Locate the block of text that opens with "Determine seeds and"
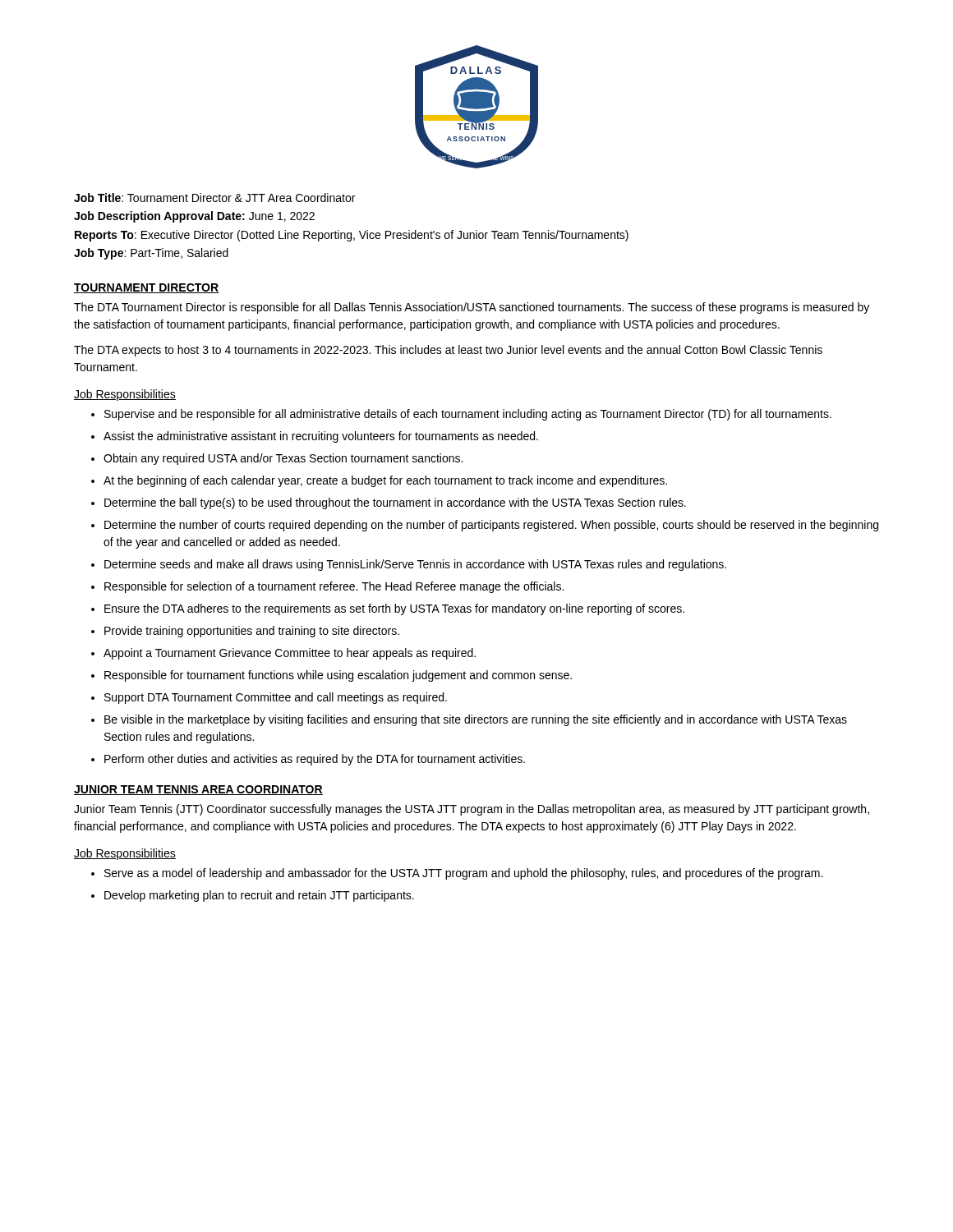Viewport: 953px width, 1232px height. (x=415, y=564)
